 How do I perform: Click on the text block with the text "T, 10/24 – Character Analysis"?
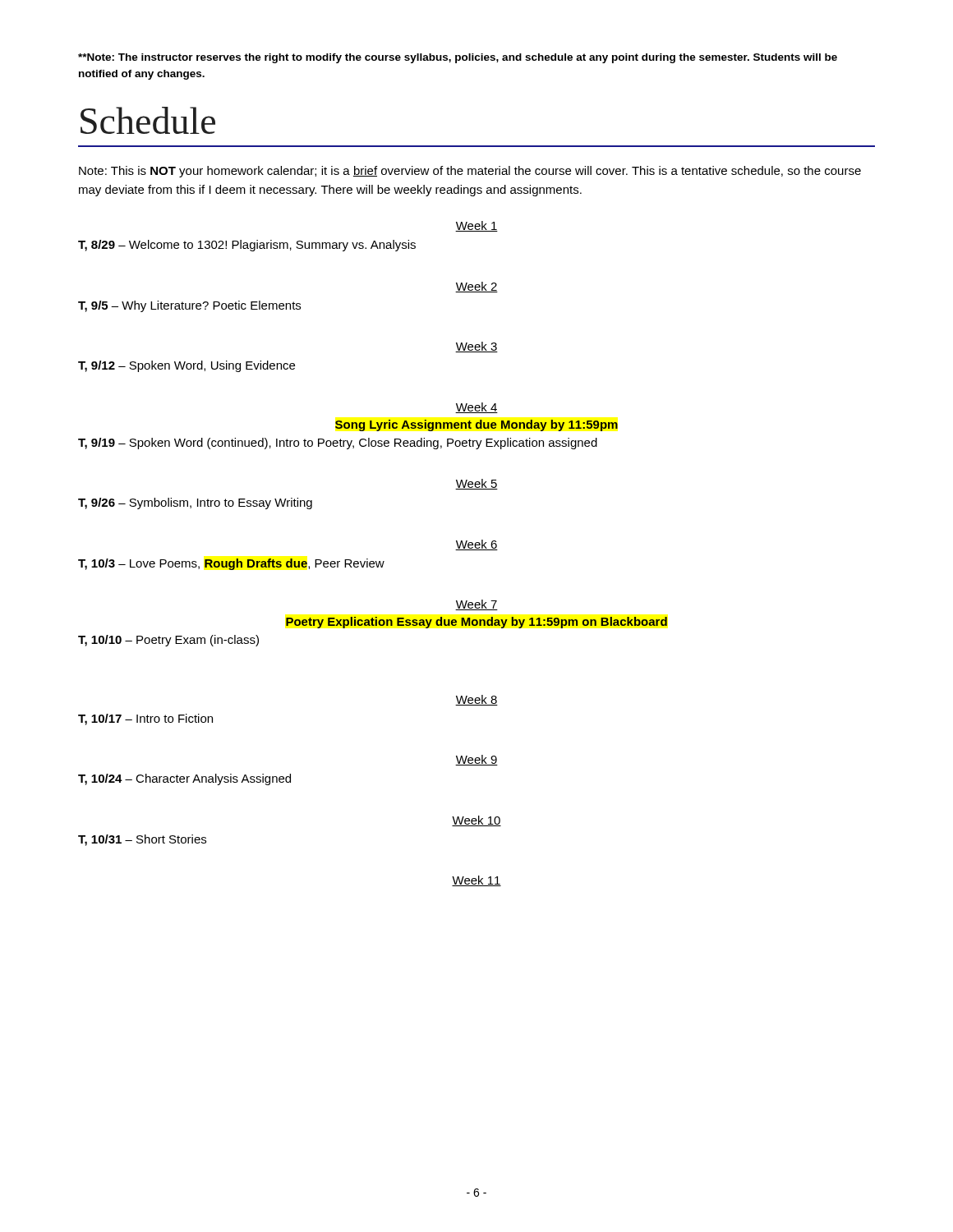[x=185, y=778]
